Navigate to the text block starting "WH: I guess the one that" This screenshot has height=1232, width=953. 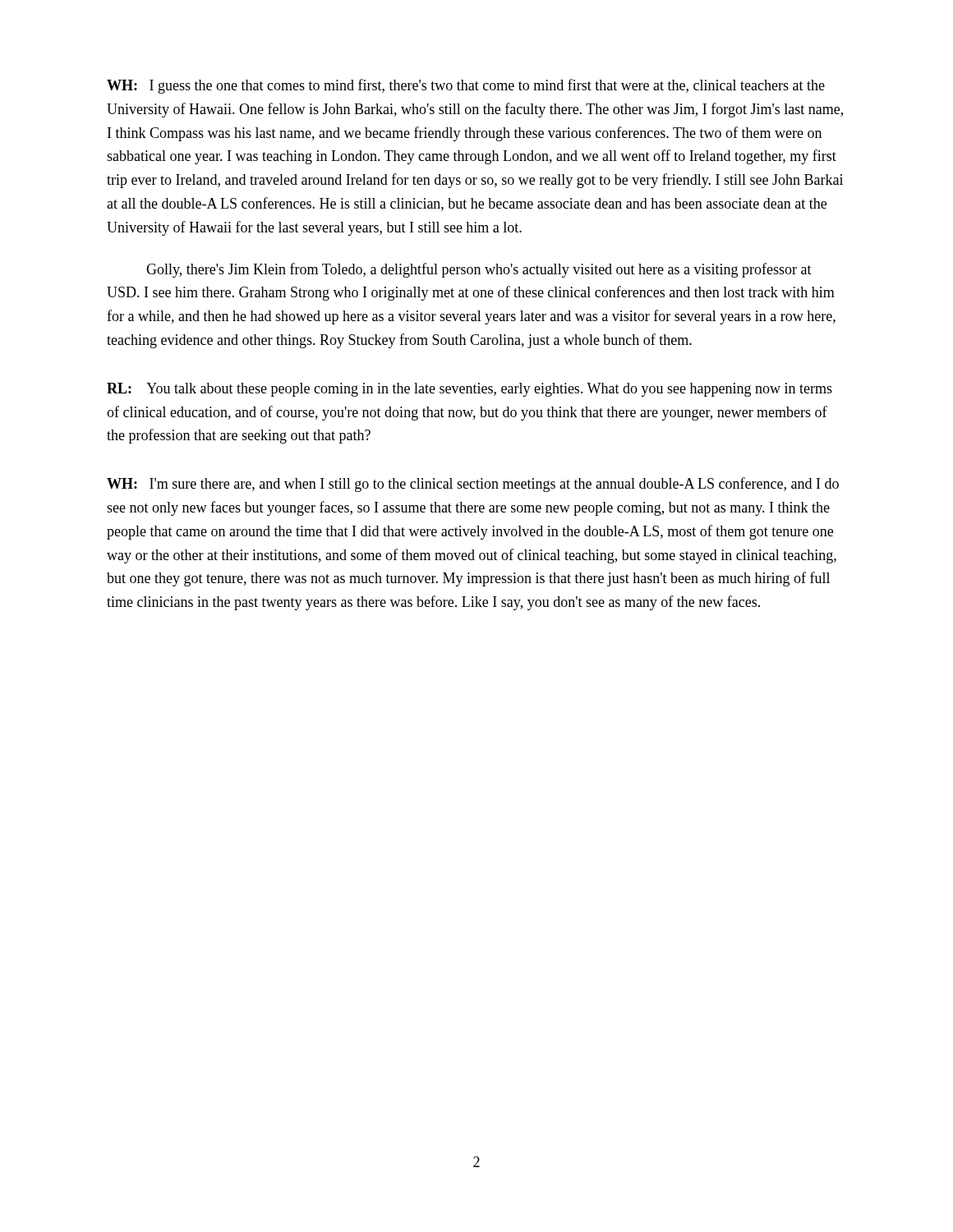[x=475, y=156]
